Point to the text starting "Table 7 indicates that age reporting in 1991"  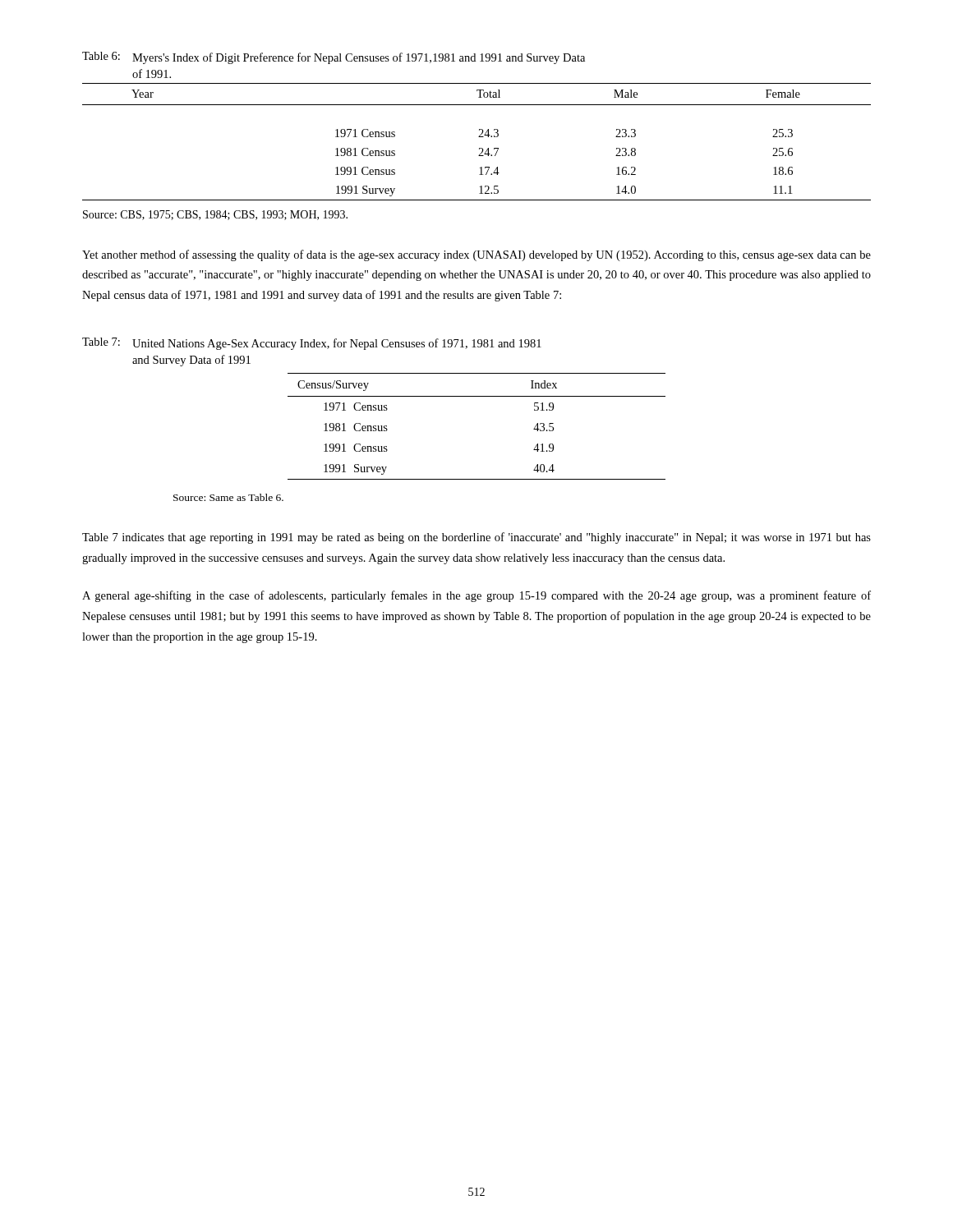pyautogui.click(x=476, y=547)
